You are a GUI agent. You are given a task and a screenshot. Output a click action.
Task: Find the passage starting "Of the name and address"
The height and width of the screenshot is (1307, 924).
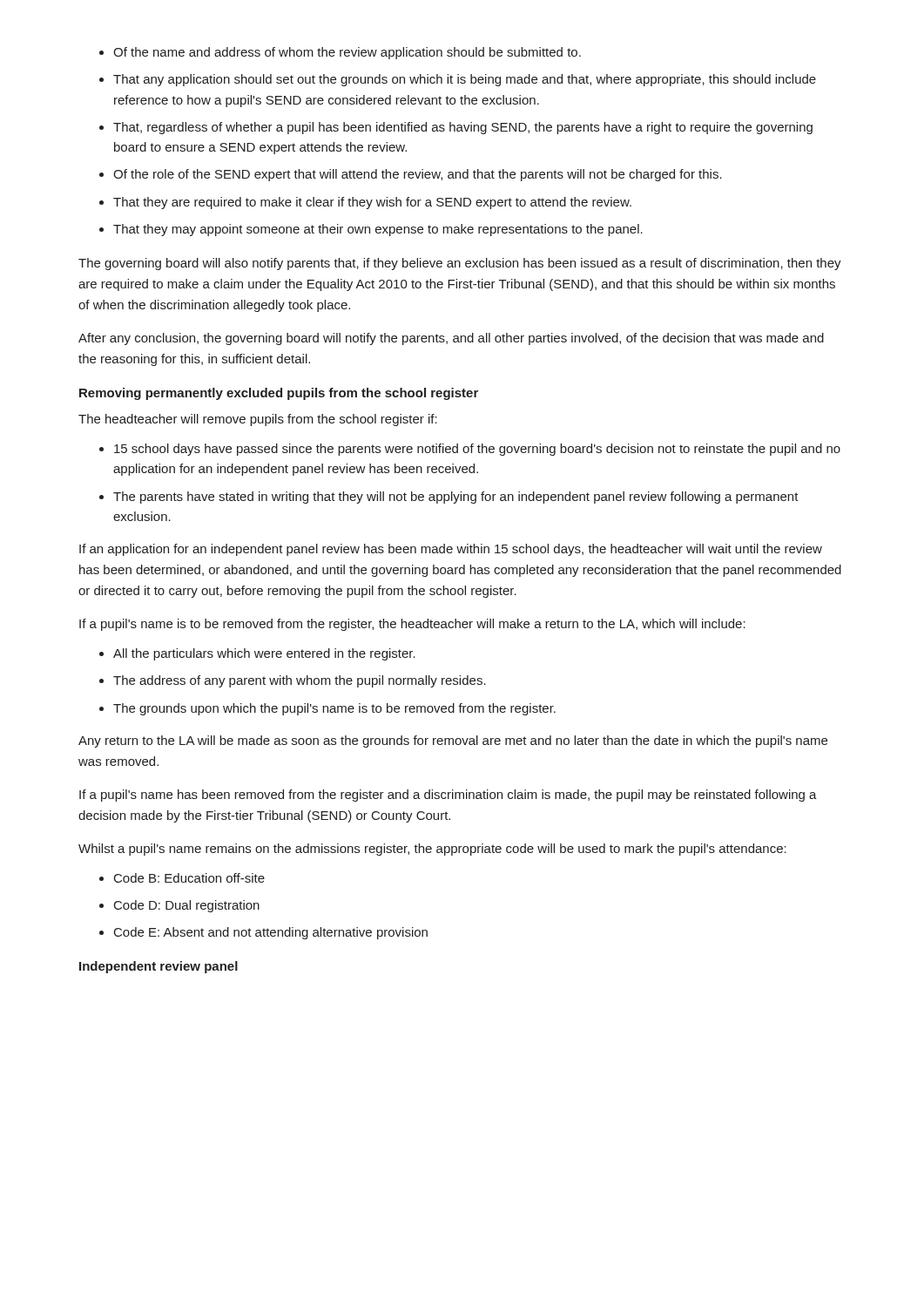click(347, 52)
